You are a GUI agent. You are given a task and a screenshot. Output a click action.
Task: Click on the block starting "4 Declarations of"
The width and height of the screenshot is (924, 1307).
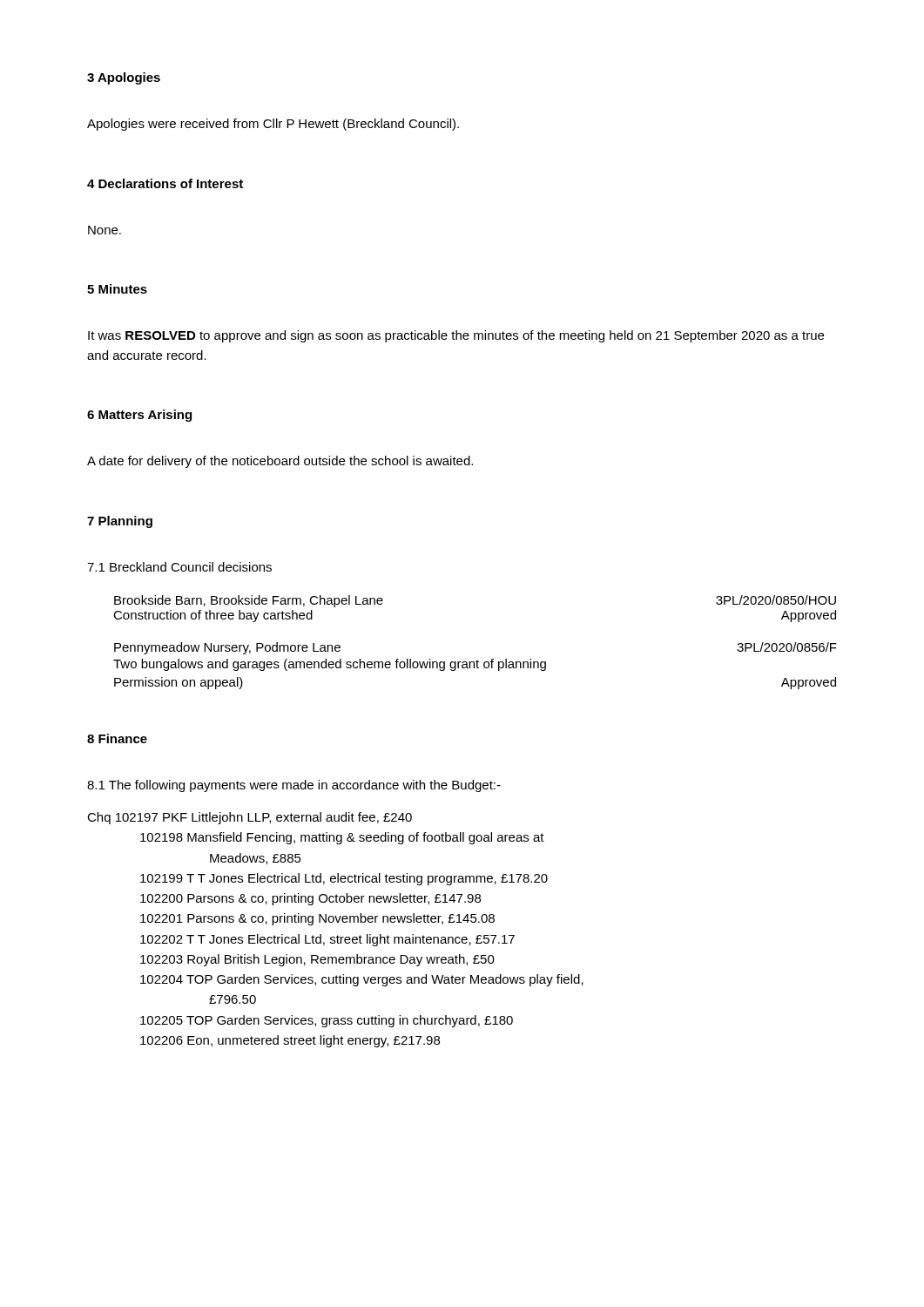click(165, 183)
